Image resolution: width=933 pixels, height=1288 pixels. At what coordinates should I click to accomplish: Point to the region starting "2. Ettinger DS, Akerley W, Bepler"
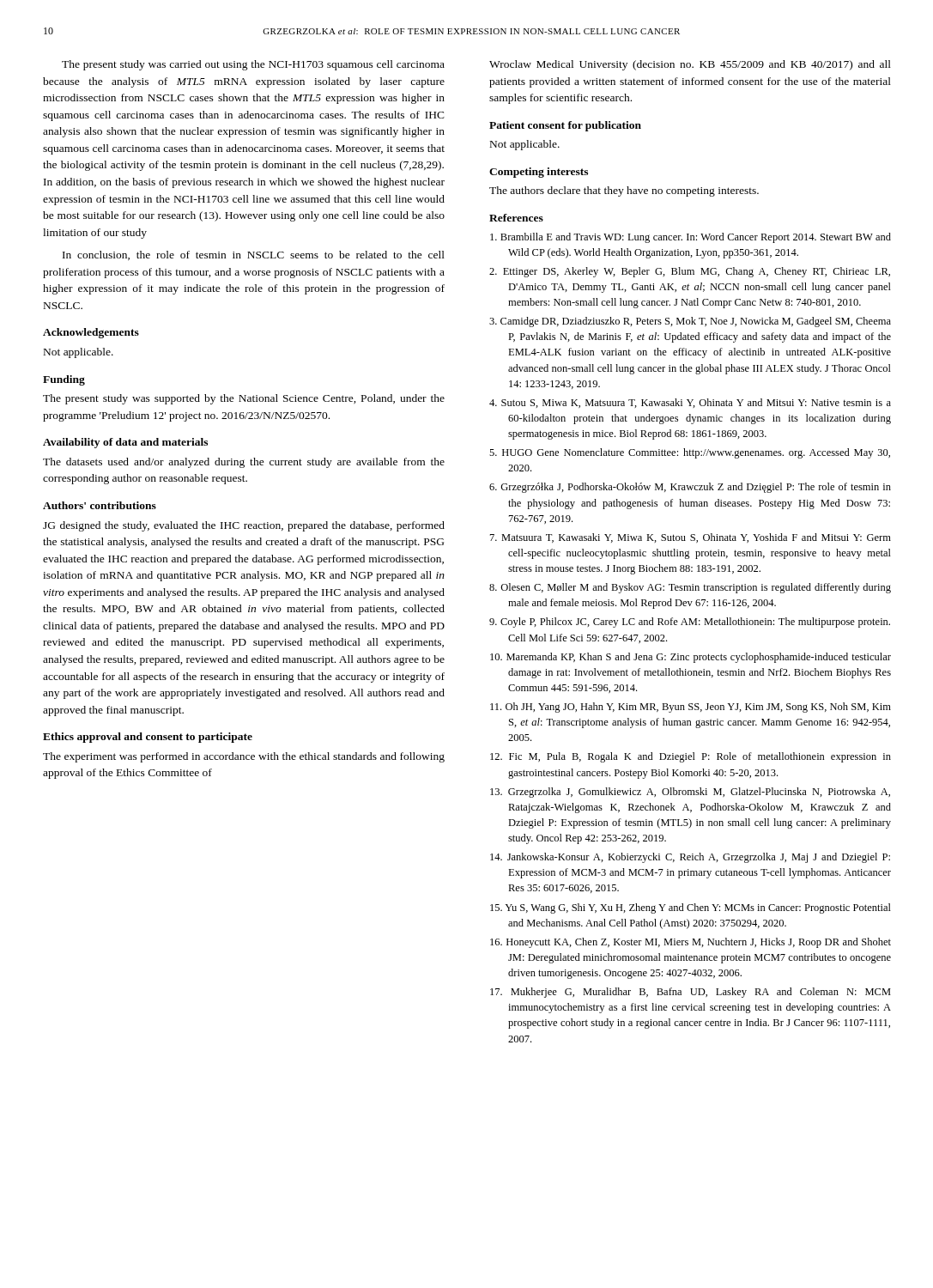tap(690, 287)
